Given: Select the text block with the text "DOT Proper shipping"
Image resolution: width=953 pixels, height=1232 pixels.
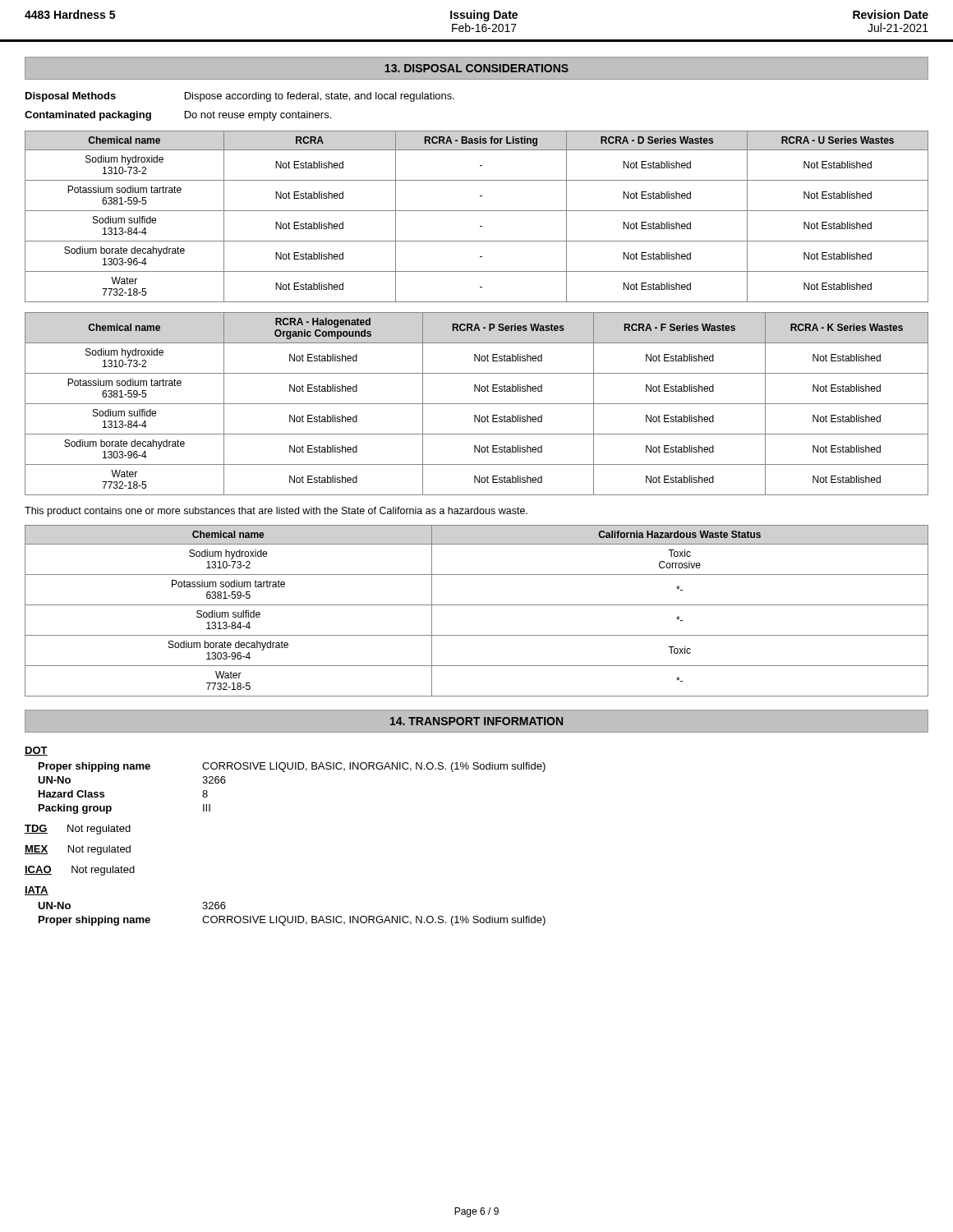Looking at the screenshot, I should (x=476, y=779).
